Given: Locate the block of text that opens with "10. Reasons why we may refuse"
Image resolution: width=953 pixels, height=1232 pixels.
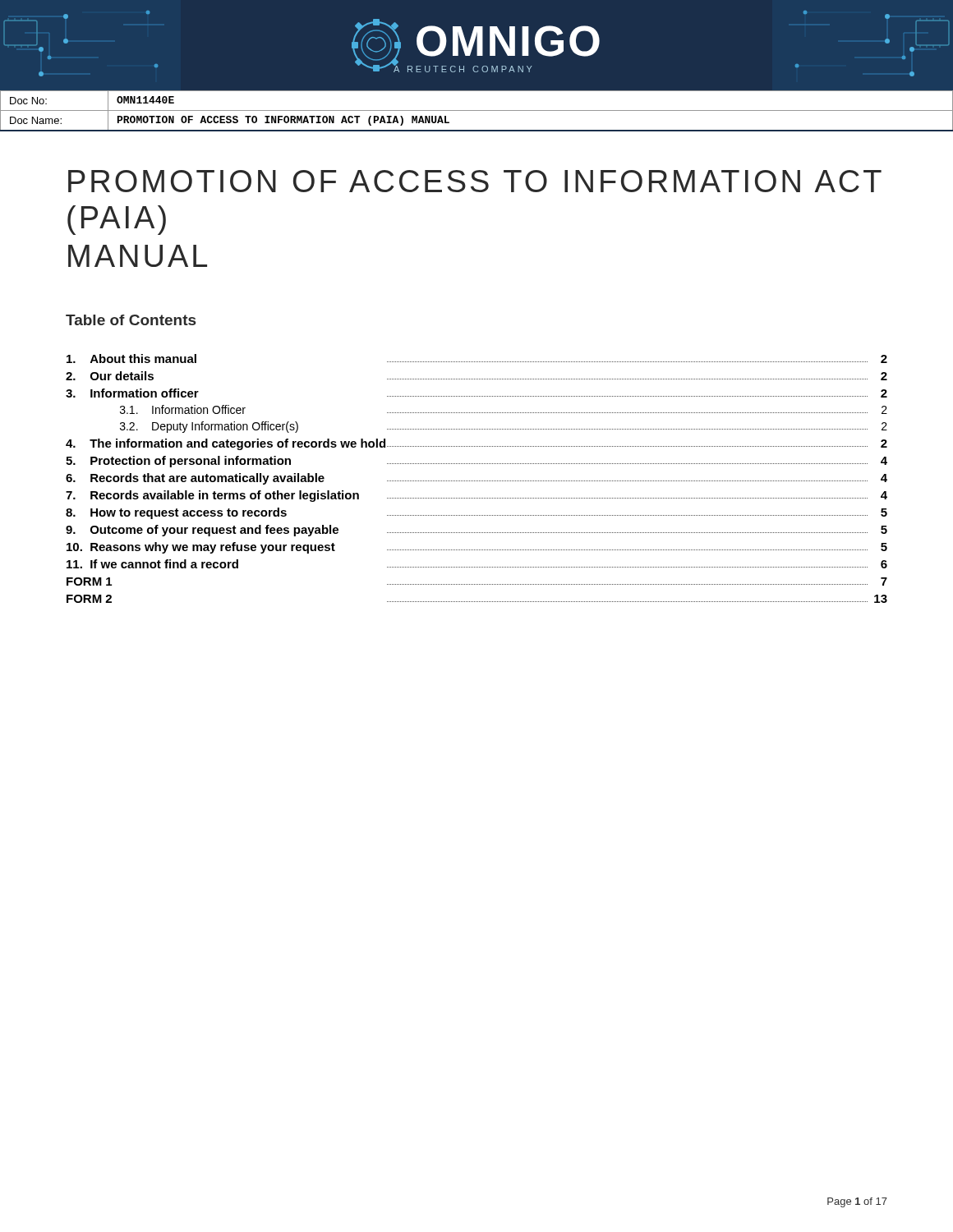Looking at the screenshot, I should coord(476,547).
